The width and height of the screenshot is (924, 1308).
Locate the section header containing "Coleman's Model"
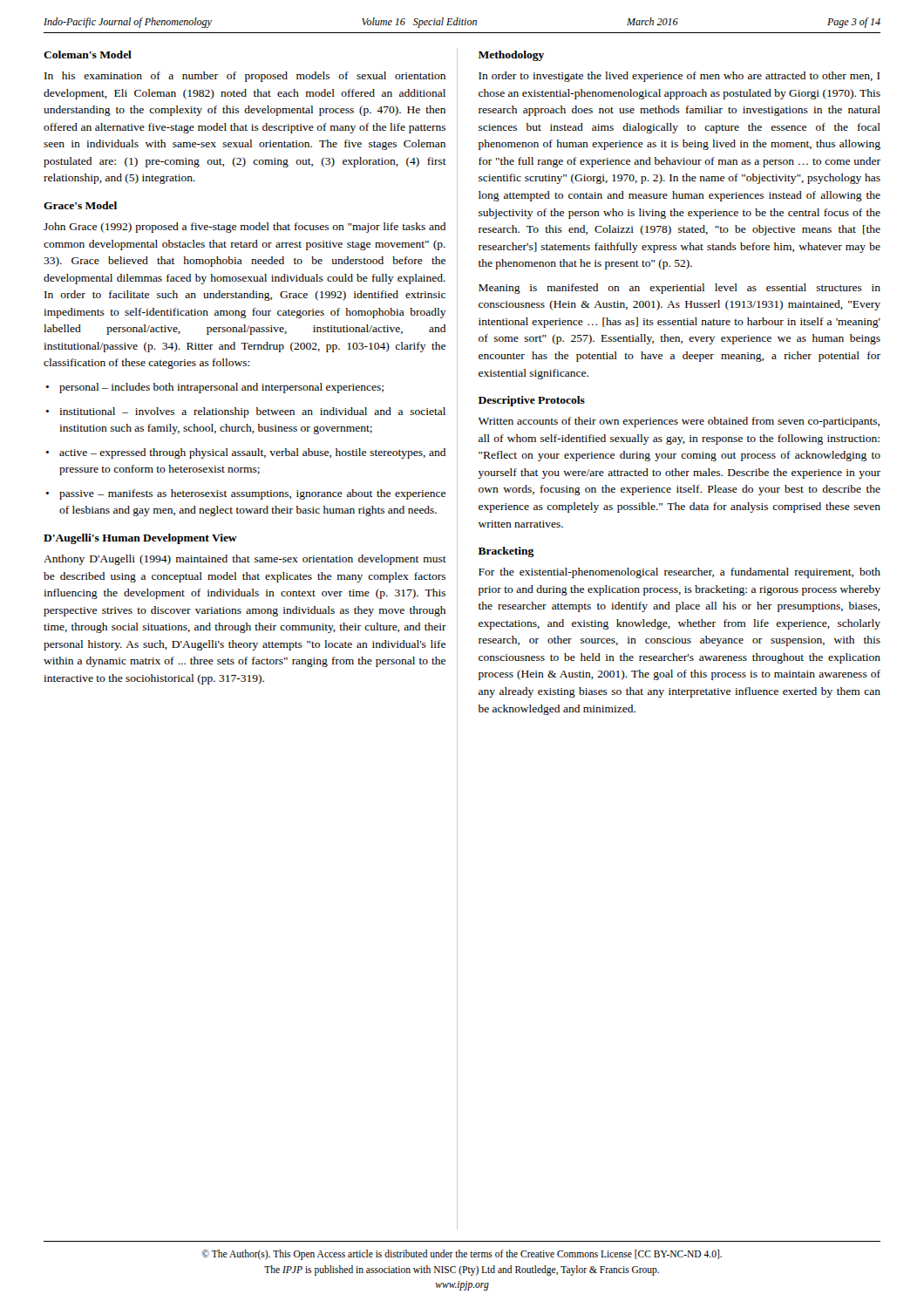[x=88, y=55]
